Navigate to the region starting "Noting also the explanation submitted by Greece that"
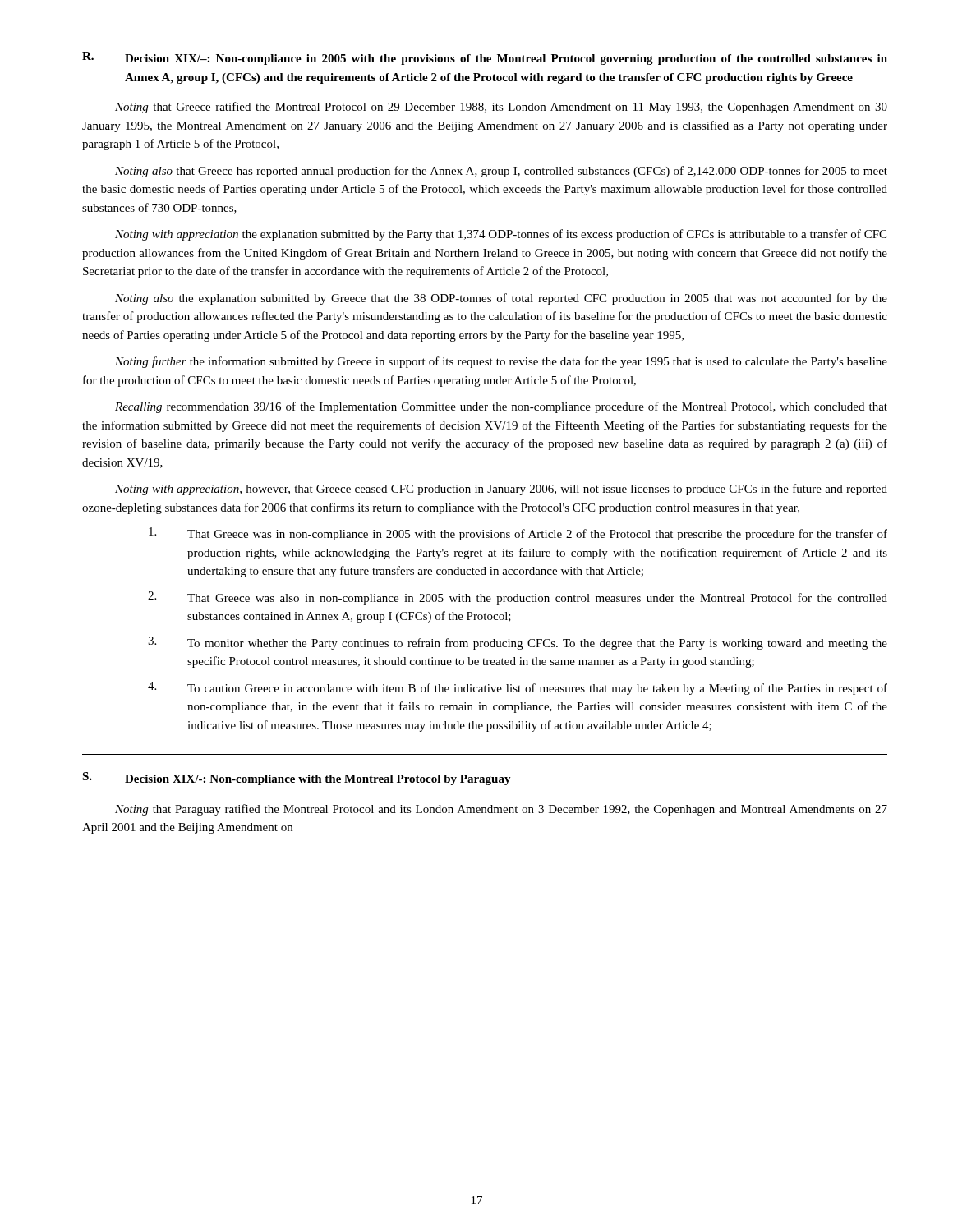 point(485,316)
